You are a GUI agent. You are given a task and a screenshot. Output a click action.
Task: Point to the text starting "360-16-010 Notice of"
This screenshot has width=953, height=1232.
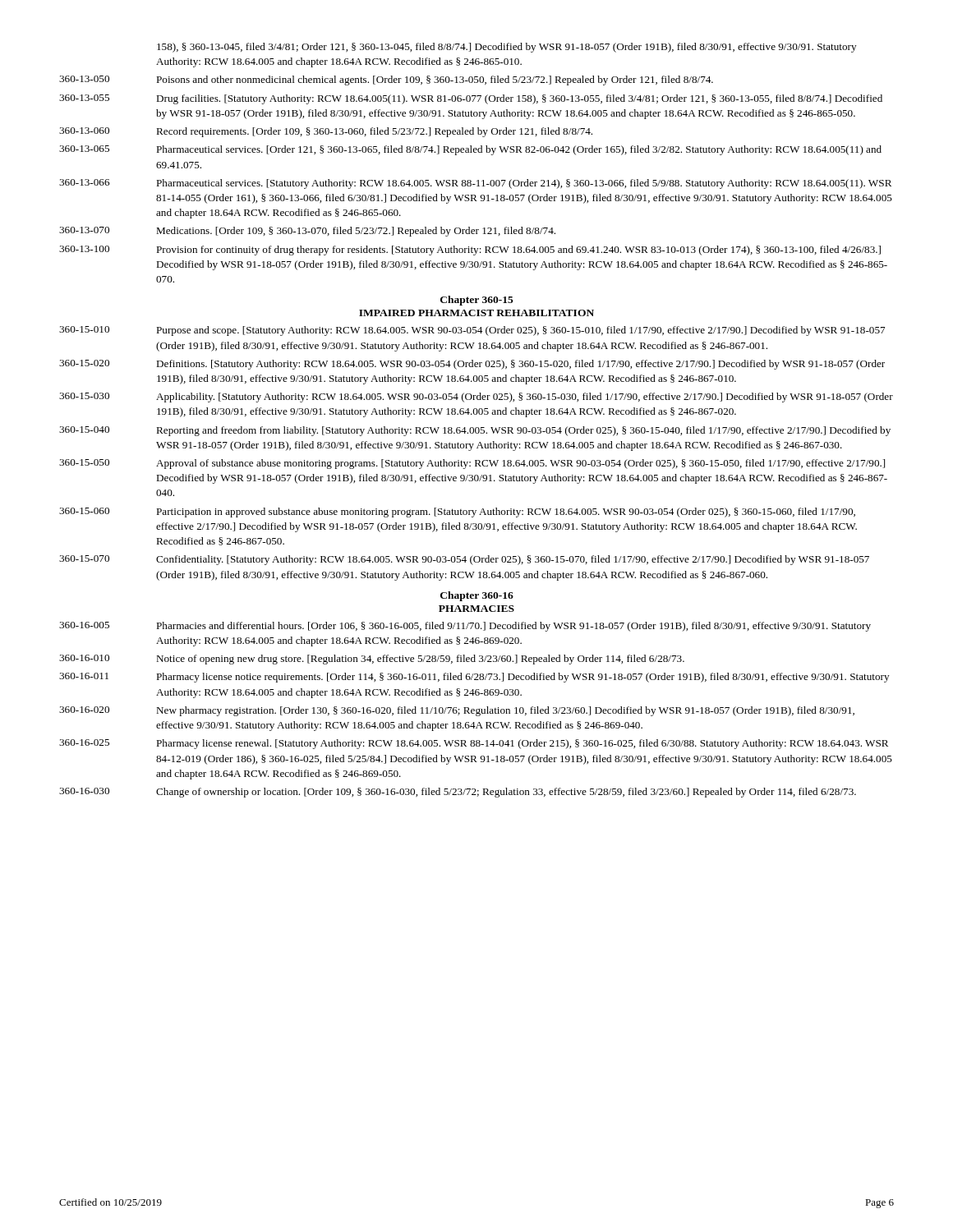(476, 659)
